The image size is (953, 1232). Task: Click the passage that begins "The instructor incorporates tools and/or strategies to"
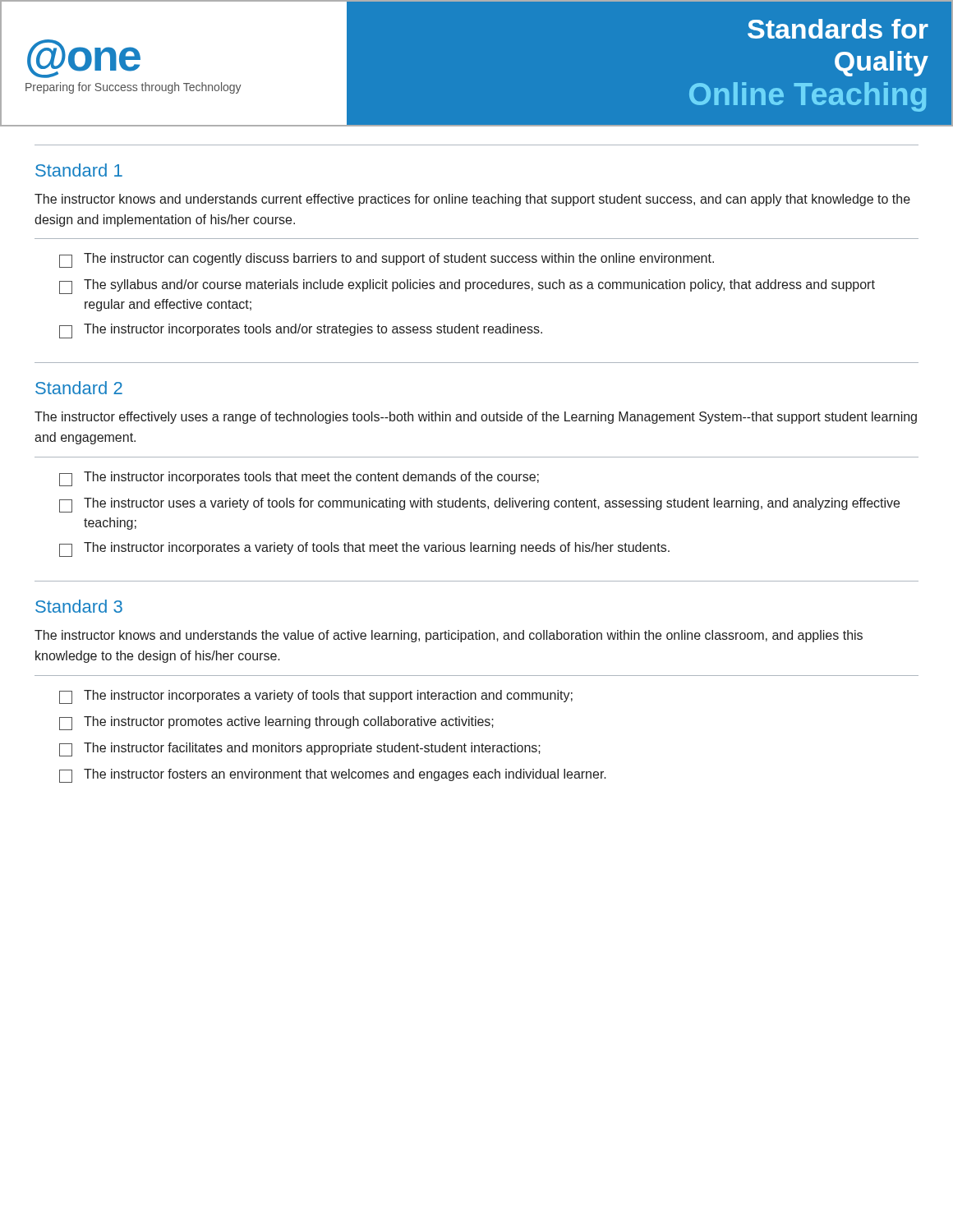point(476,331)
